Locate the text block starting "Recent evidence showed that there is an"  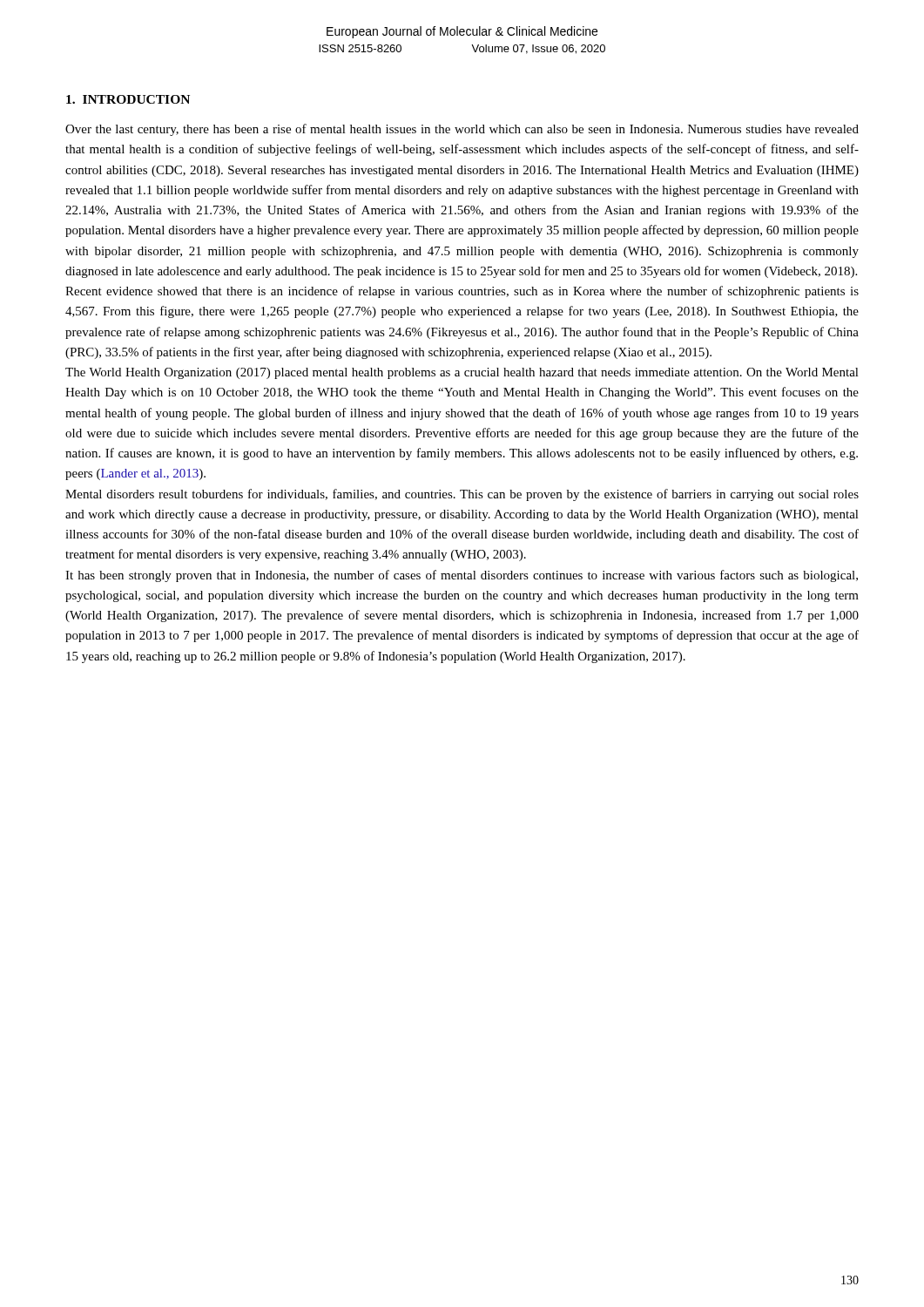(462, 321)
